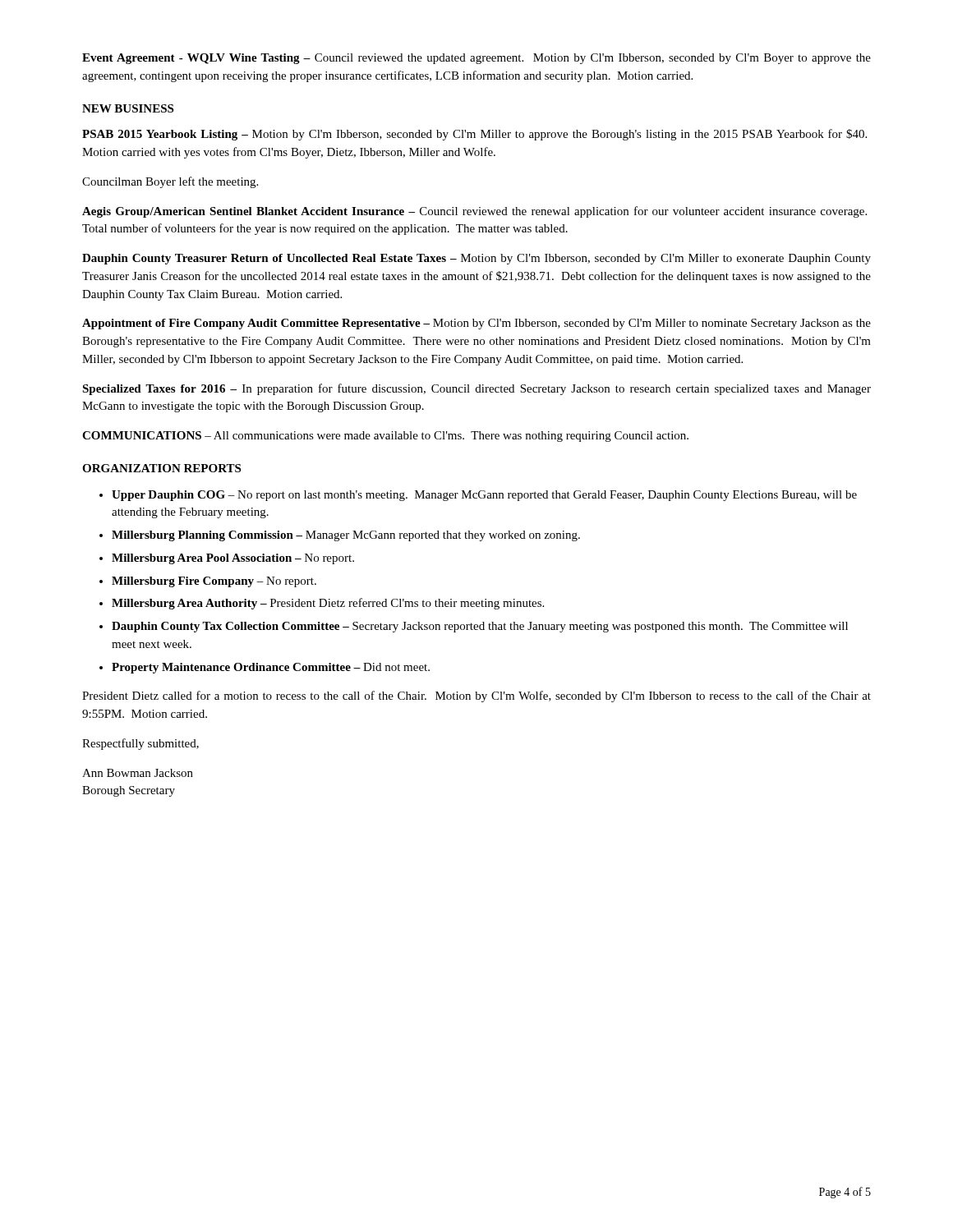Find "Councilman Boyer left the meeting." on this page

click(170, 182)
